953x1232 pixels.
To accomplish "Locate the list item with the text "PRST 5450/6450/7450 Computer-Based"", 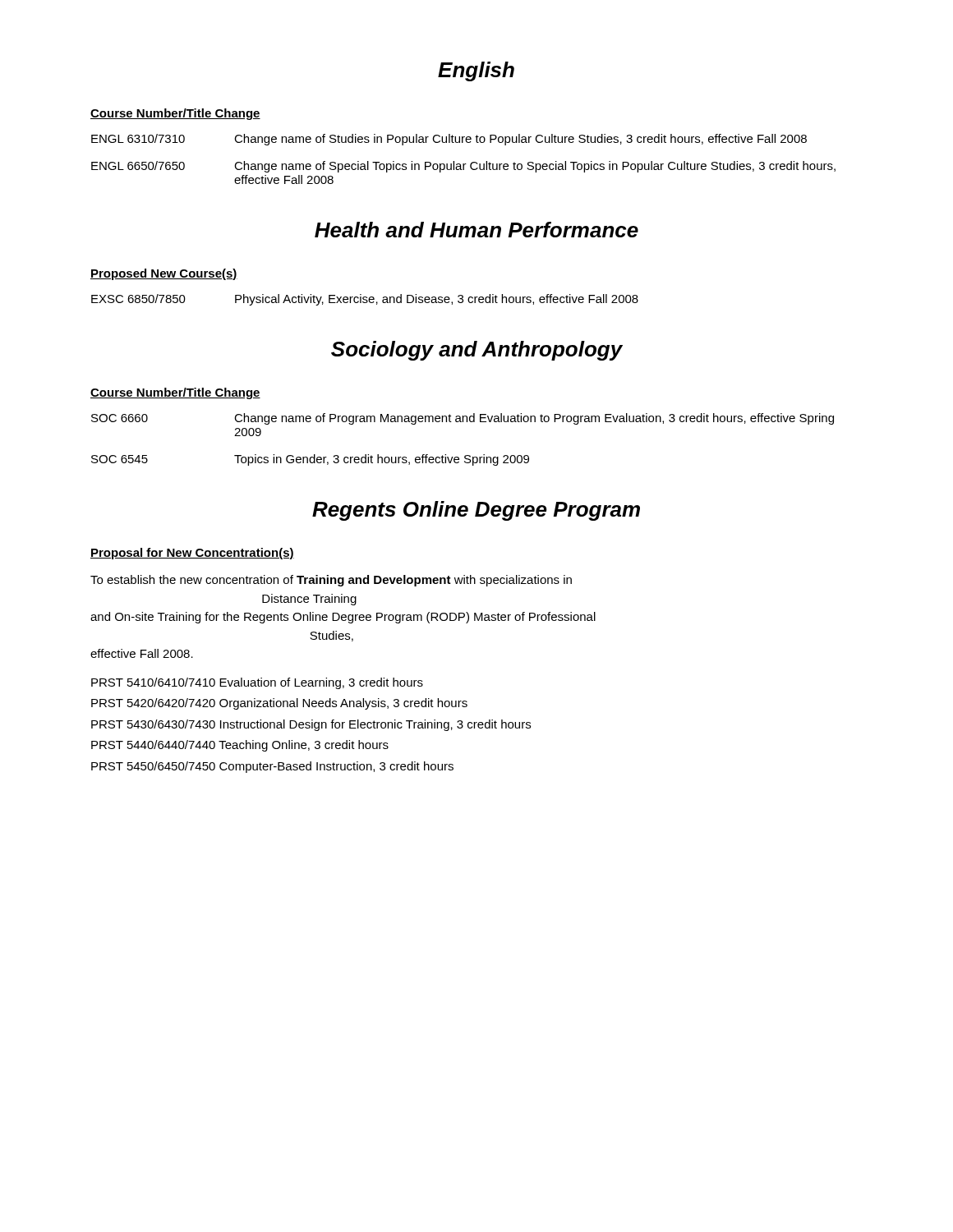I will (272, 766).
